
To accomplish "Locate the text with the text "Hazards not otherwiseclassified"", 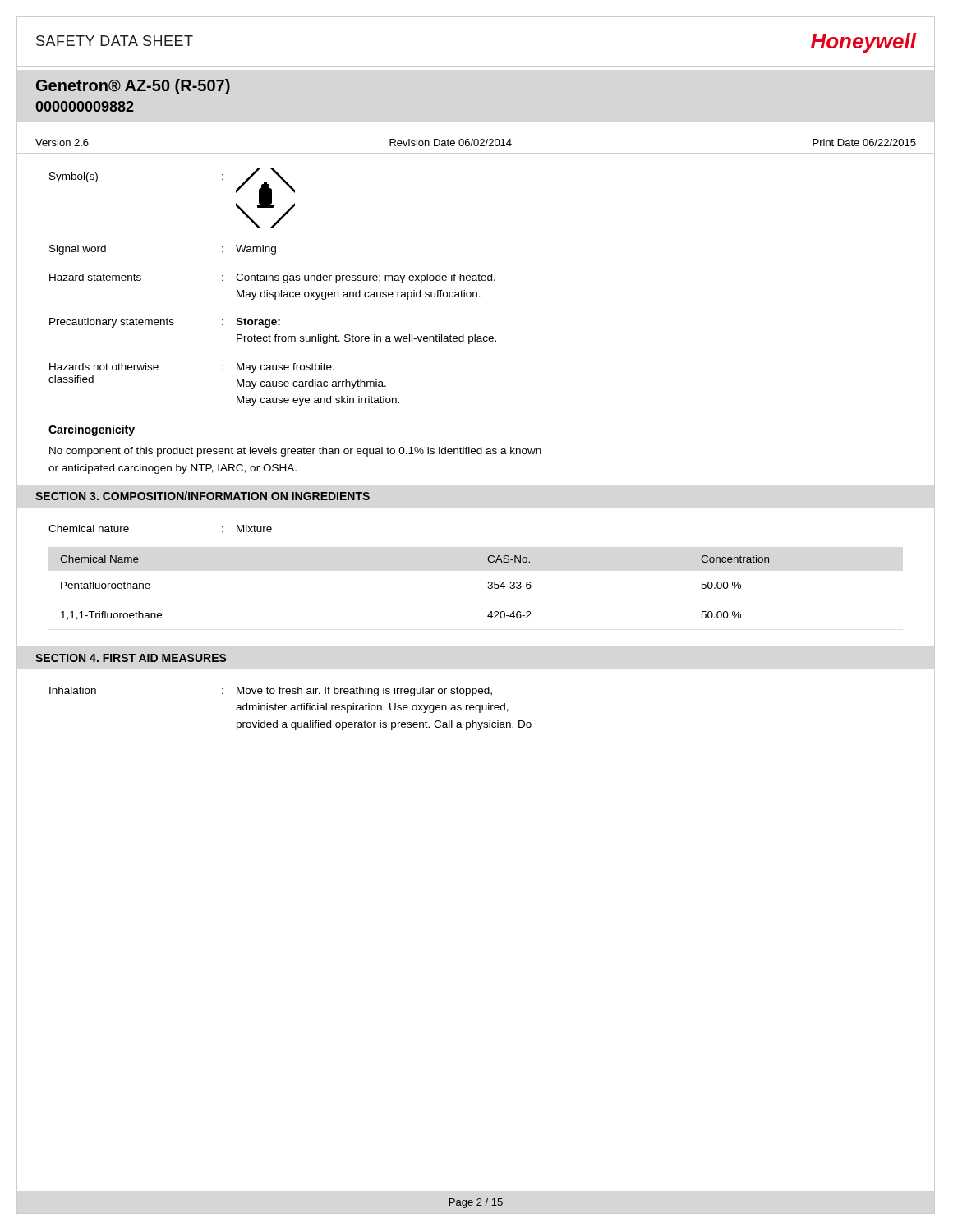I will (104, 372).
